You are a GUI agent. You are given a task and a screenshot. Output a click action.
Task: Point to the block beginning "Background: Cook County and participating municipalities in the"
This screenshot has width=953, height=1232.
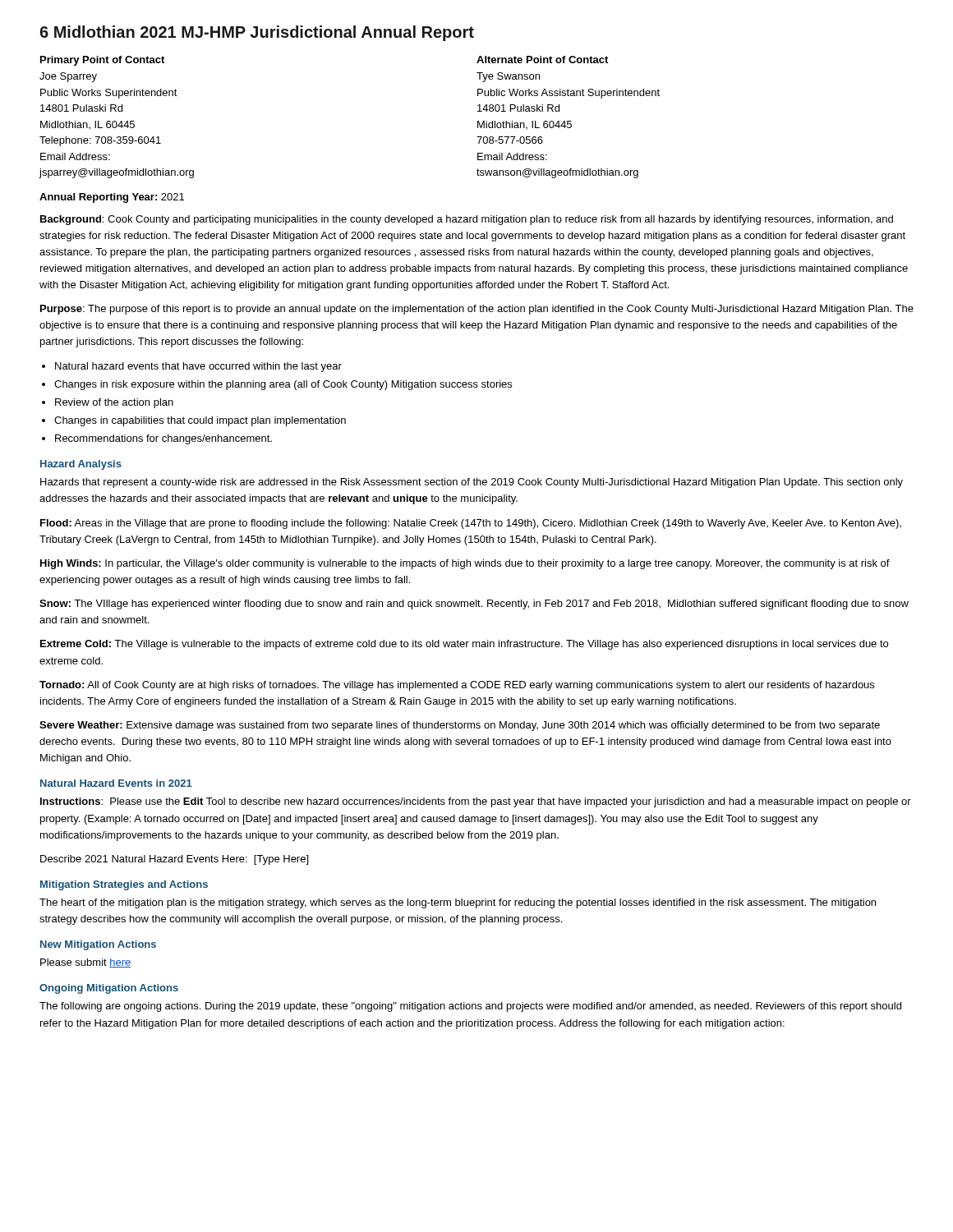[x=474, y=252]
